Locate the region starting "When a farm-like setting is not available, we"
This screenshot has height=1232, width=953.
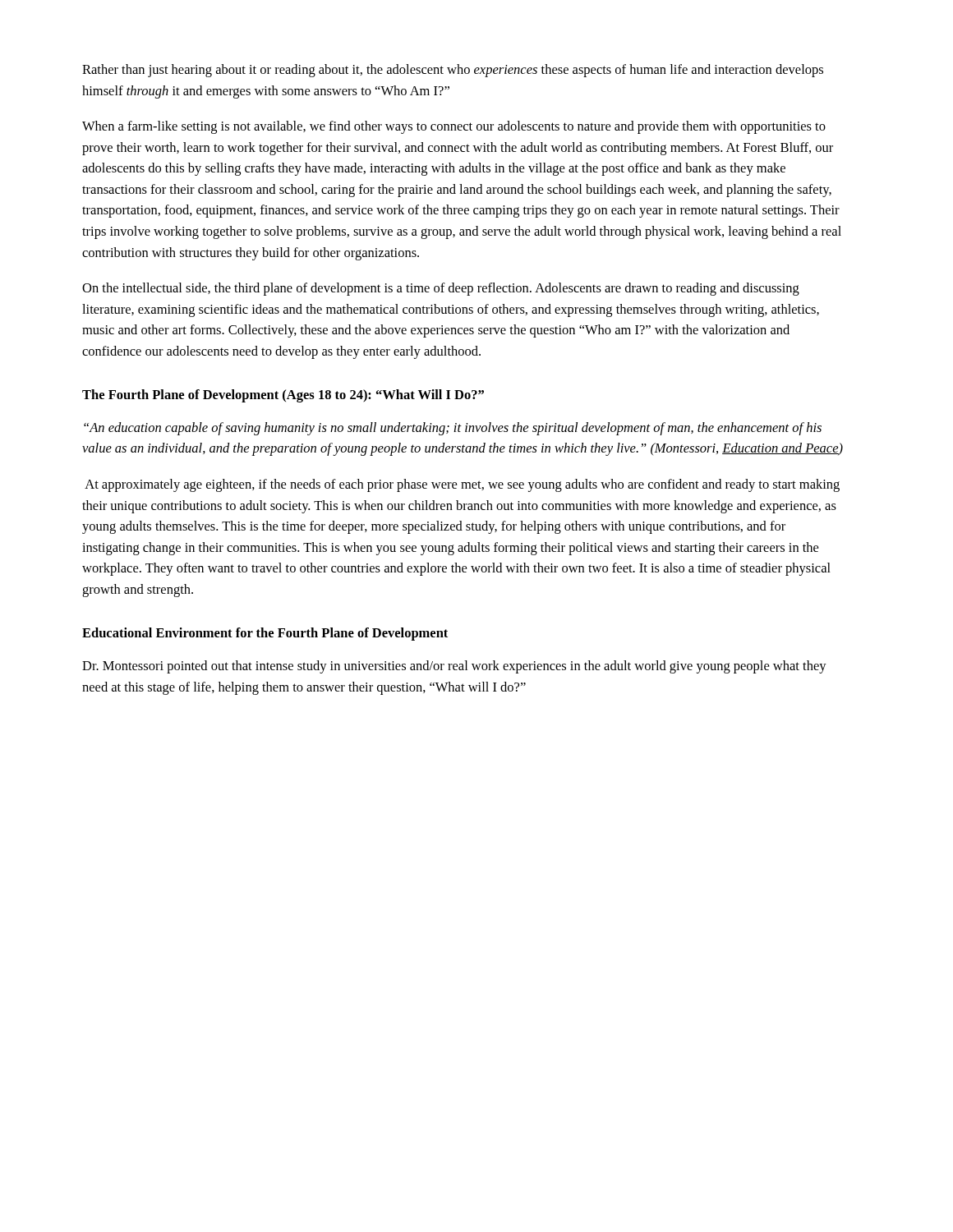(x=464, y=189)
